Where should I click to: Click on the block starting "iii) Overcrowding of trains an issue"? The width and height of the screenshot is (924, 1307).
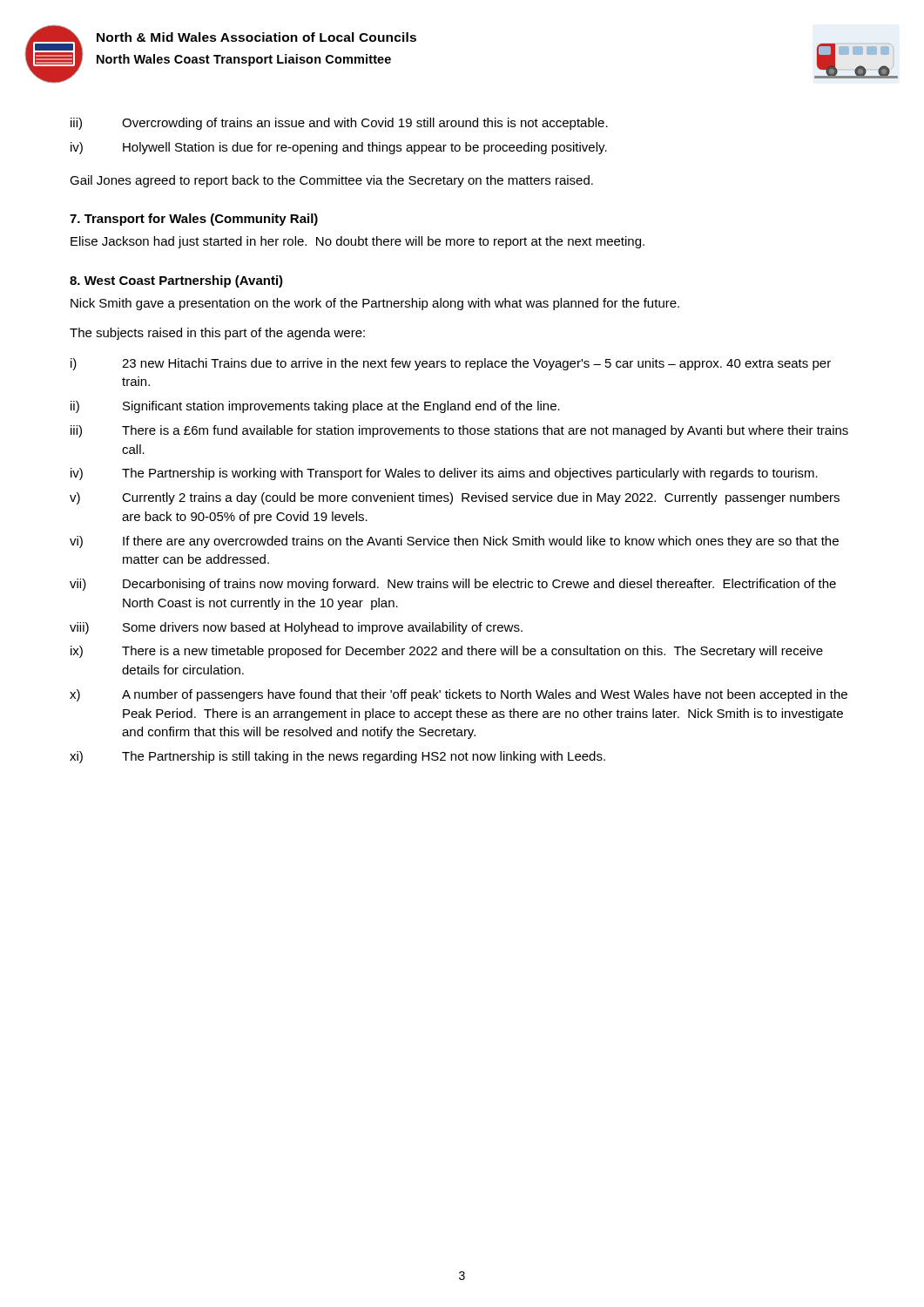tap(462, 123)
